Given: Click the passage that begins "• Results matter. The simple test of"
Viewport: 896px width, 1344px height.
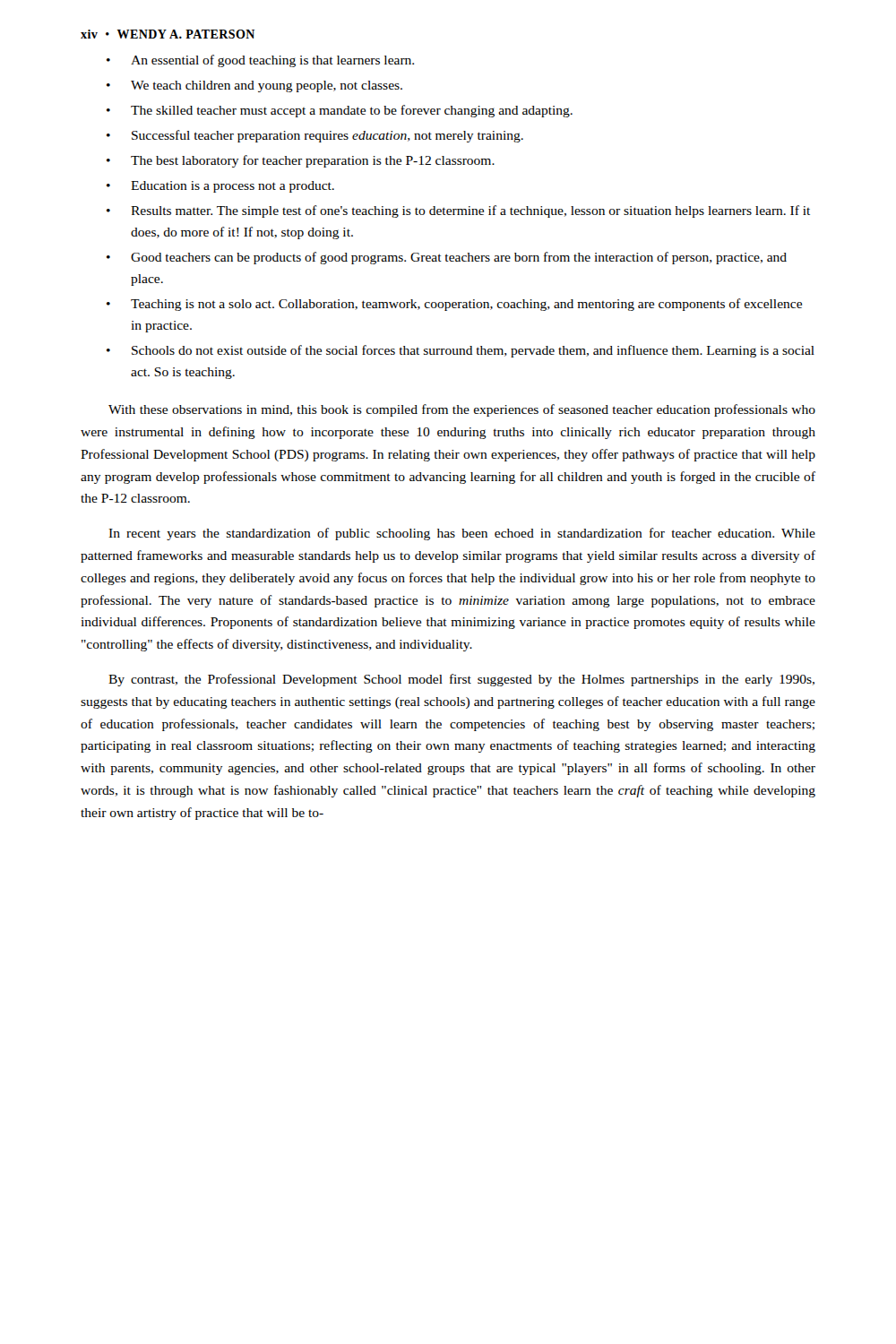Looking at the screenshot, I should (x=461, y=221).
